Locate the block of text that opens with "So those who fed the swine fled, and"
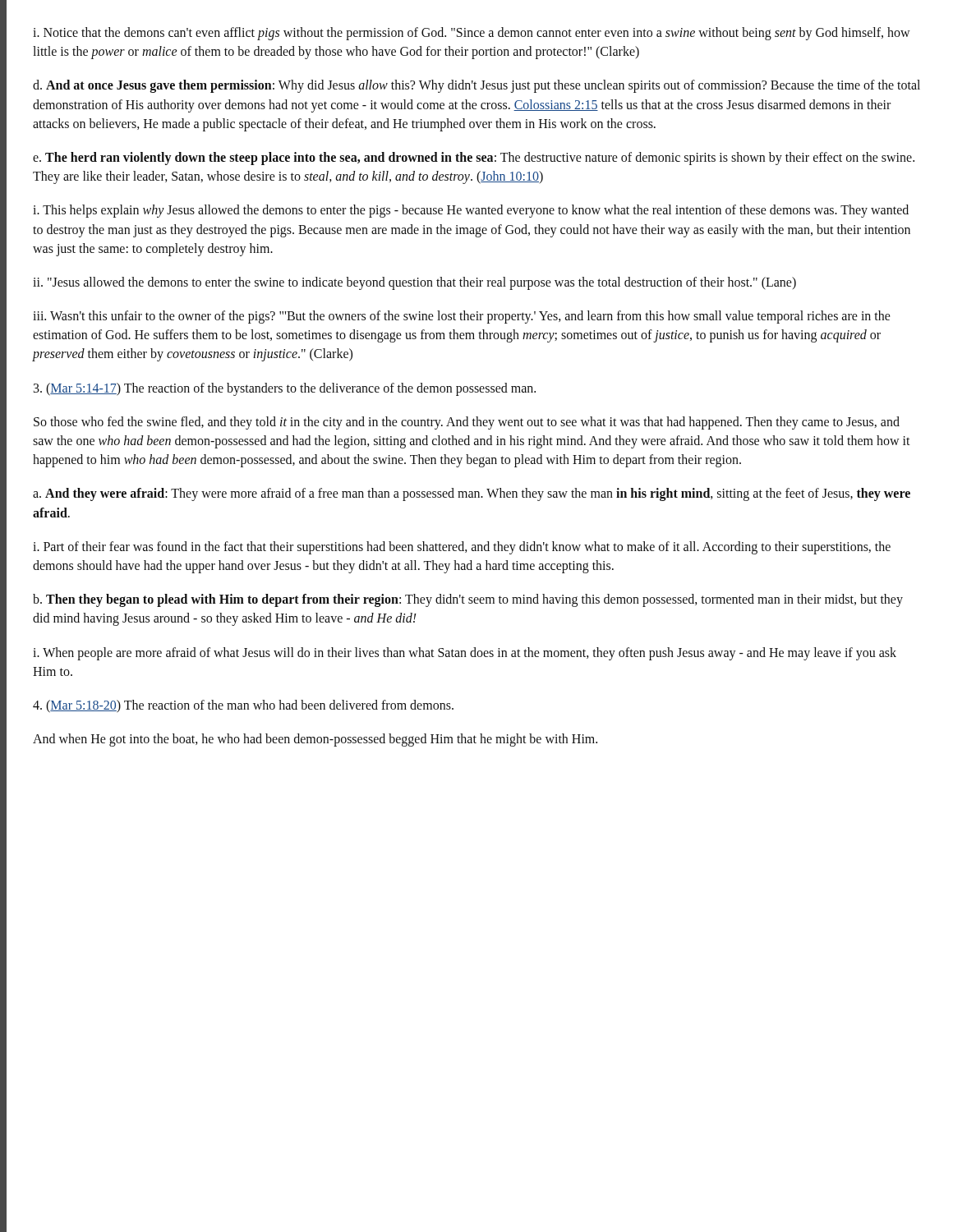Image resolution: width=953 pixels, height=1232 pixels. [471, 441]
